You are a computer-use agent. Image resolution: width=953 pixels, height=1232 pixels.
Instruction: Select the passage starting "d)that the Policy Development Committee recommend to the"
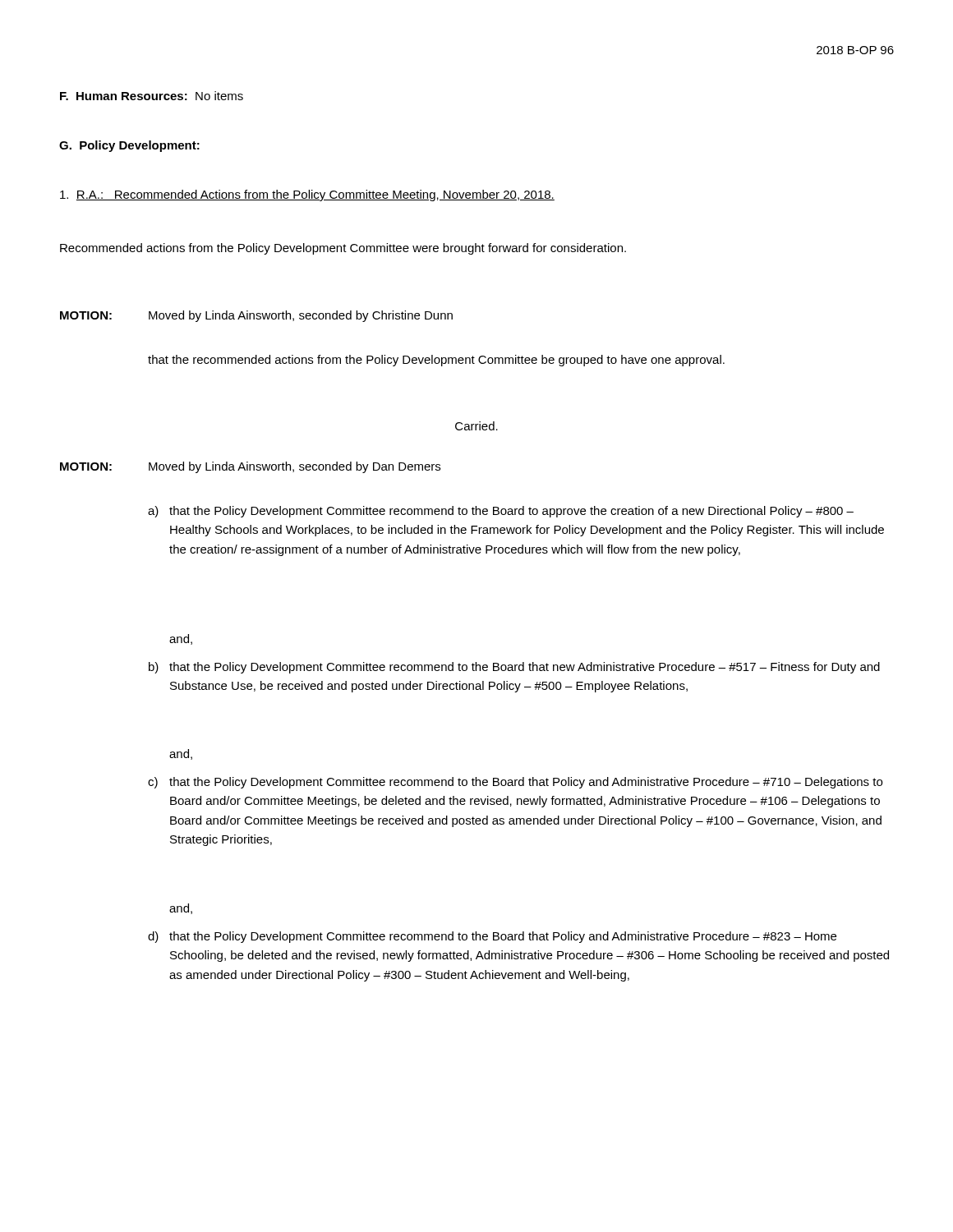point(519,955)
